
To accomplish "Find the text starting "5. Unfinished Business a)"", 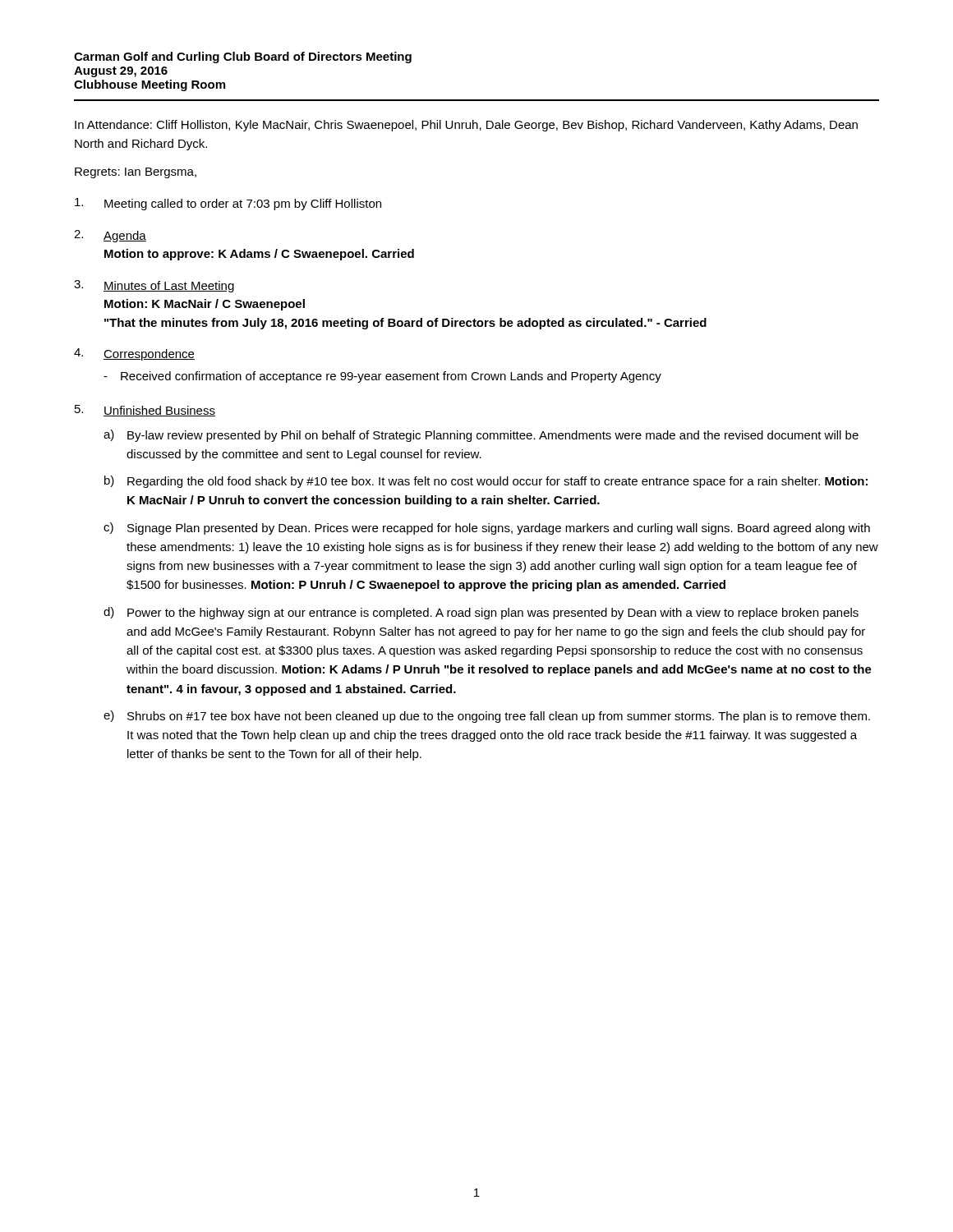I will [x=476, y=587].
